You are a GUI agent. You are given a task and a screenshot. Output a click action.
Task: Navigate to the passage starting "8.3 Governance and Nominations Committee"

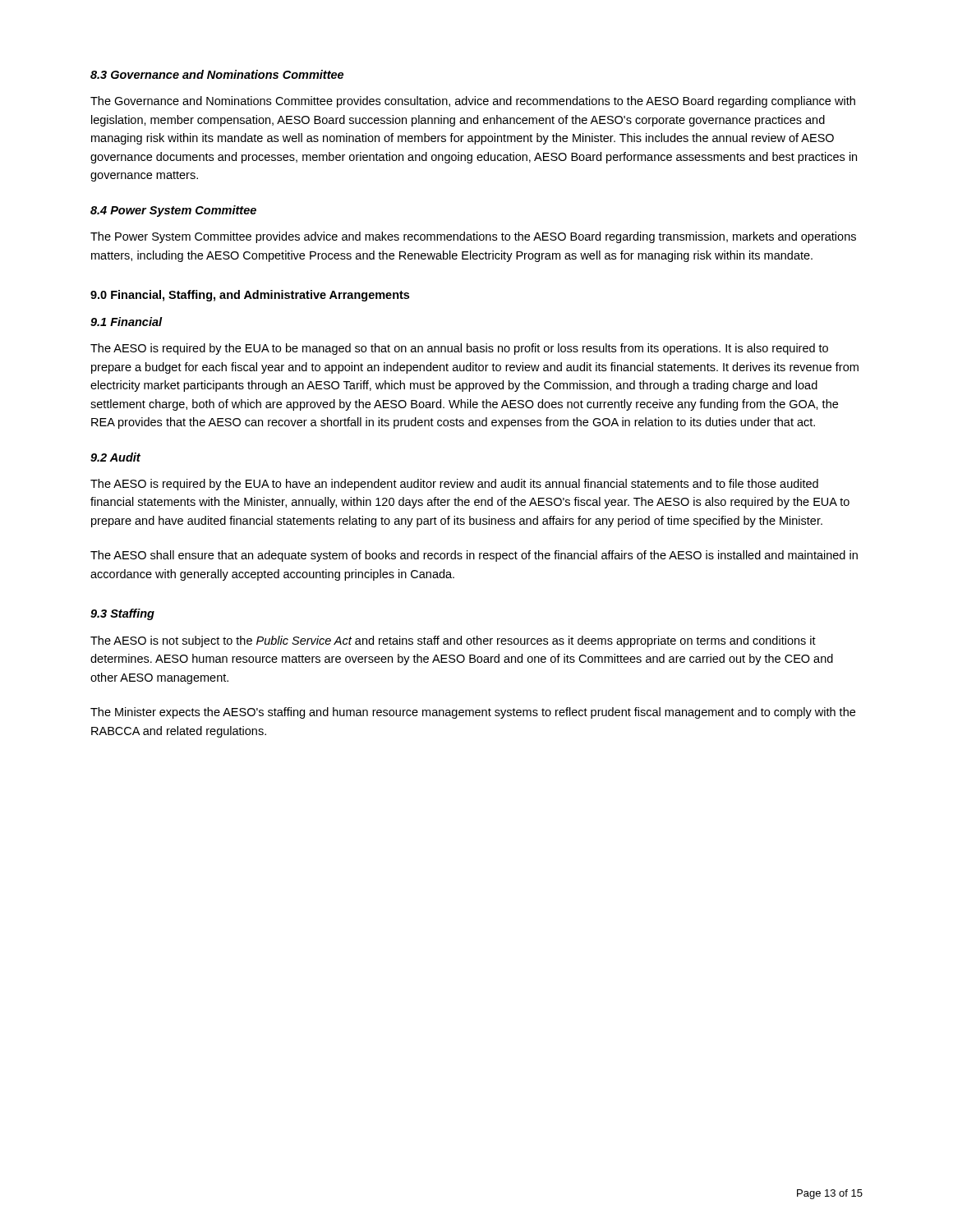click(x=217, y=74)
